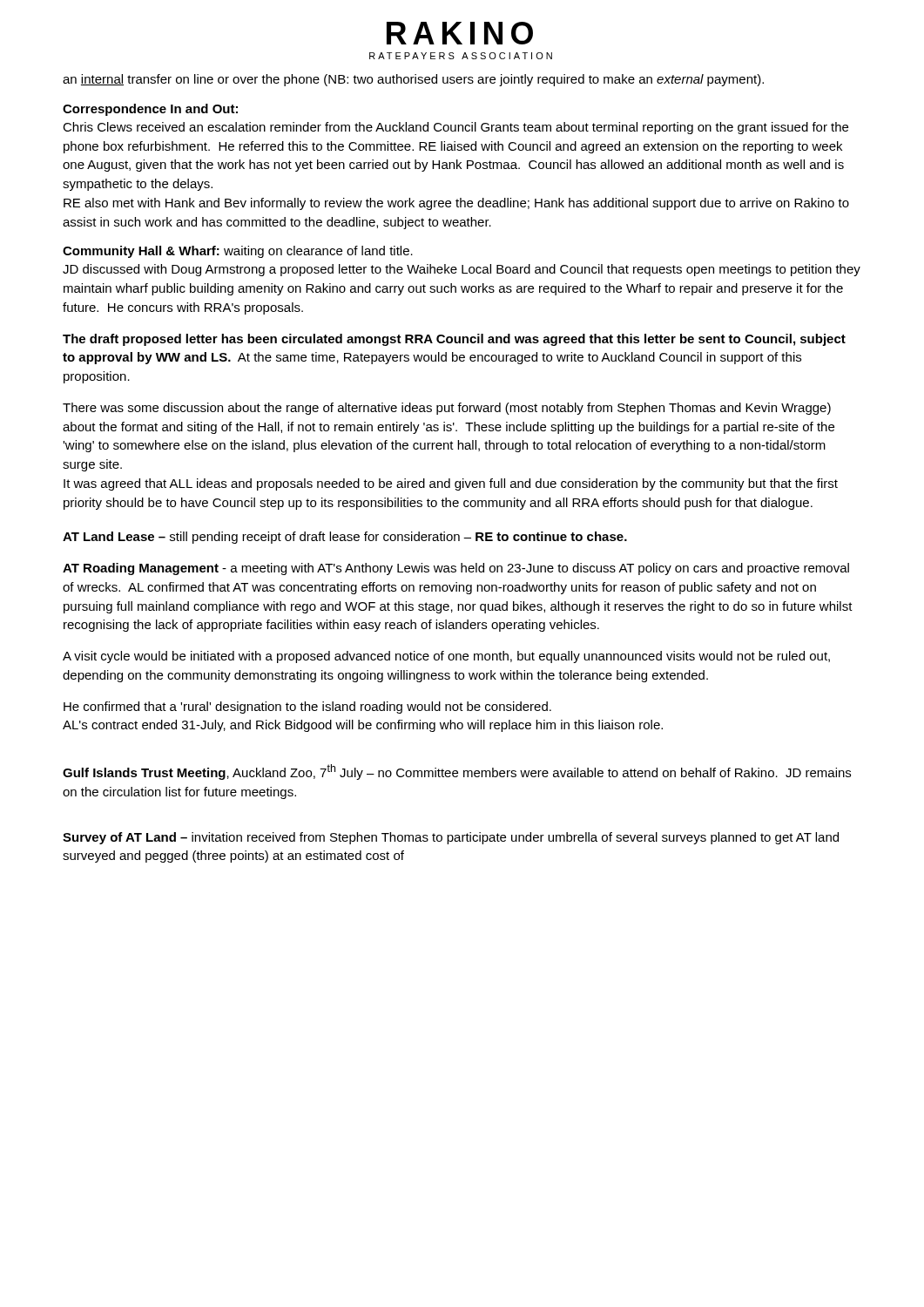This screenshot has height=1307, width=924.
Task: Where is the section header that starts "Community Hall & Wharf: waiting on"?
Action: click(238, 251)
